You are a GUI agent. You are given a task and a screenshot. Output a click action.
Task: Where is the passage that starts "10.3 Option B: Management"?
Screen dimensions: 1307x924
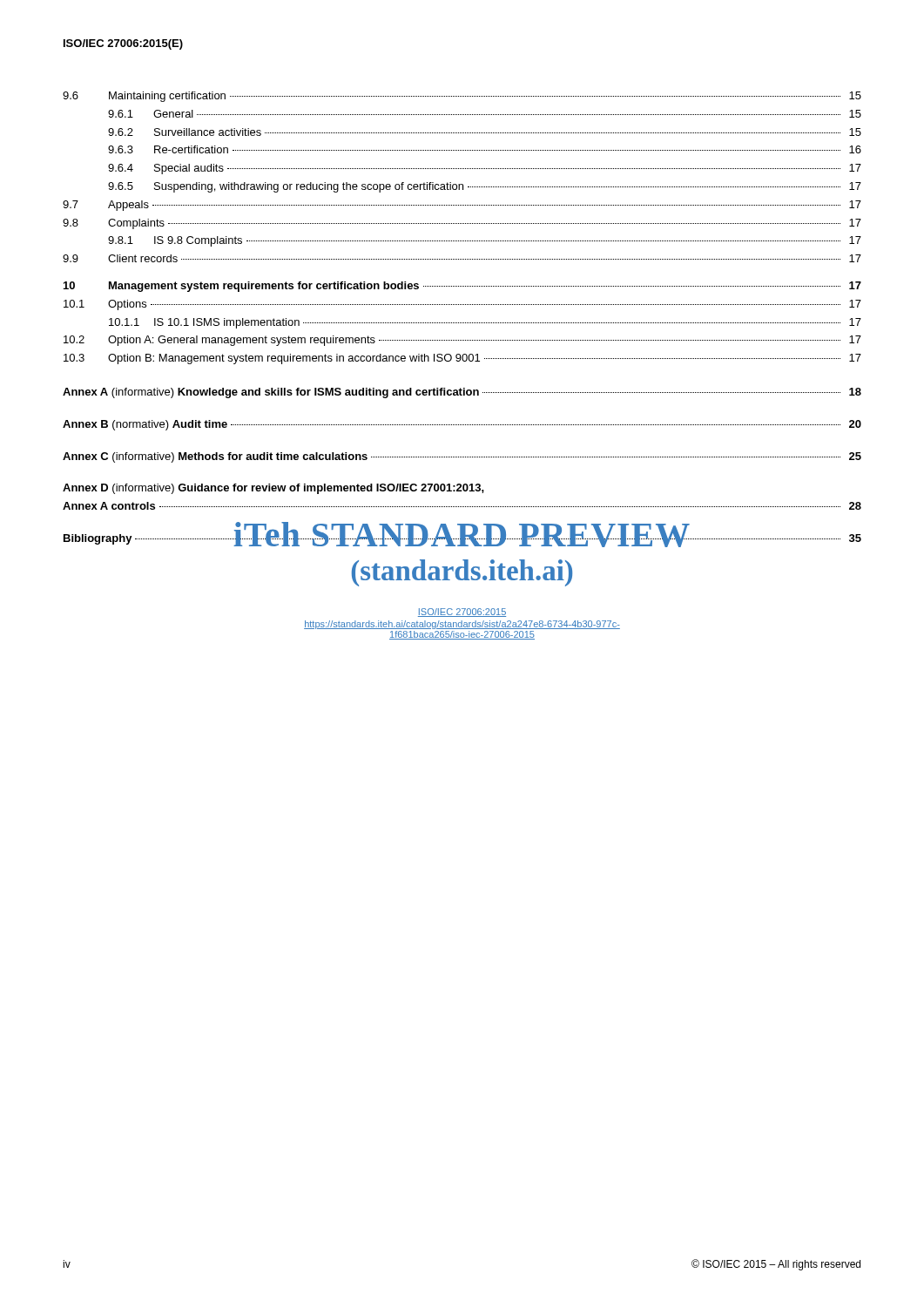pos(462,359)
